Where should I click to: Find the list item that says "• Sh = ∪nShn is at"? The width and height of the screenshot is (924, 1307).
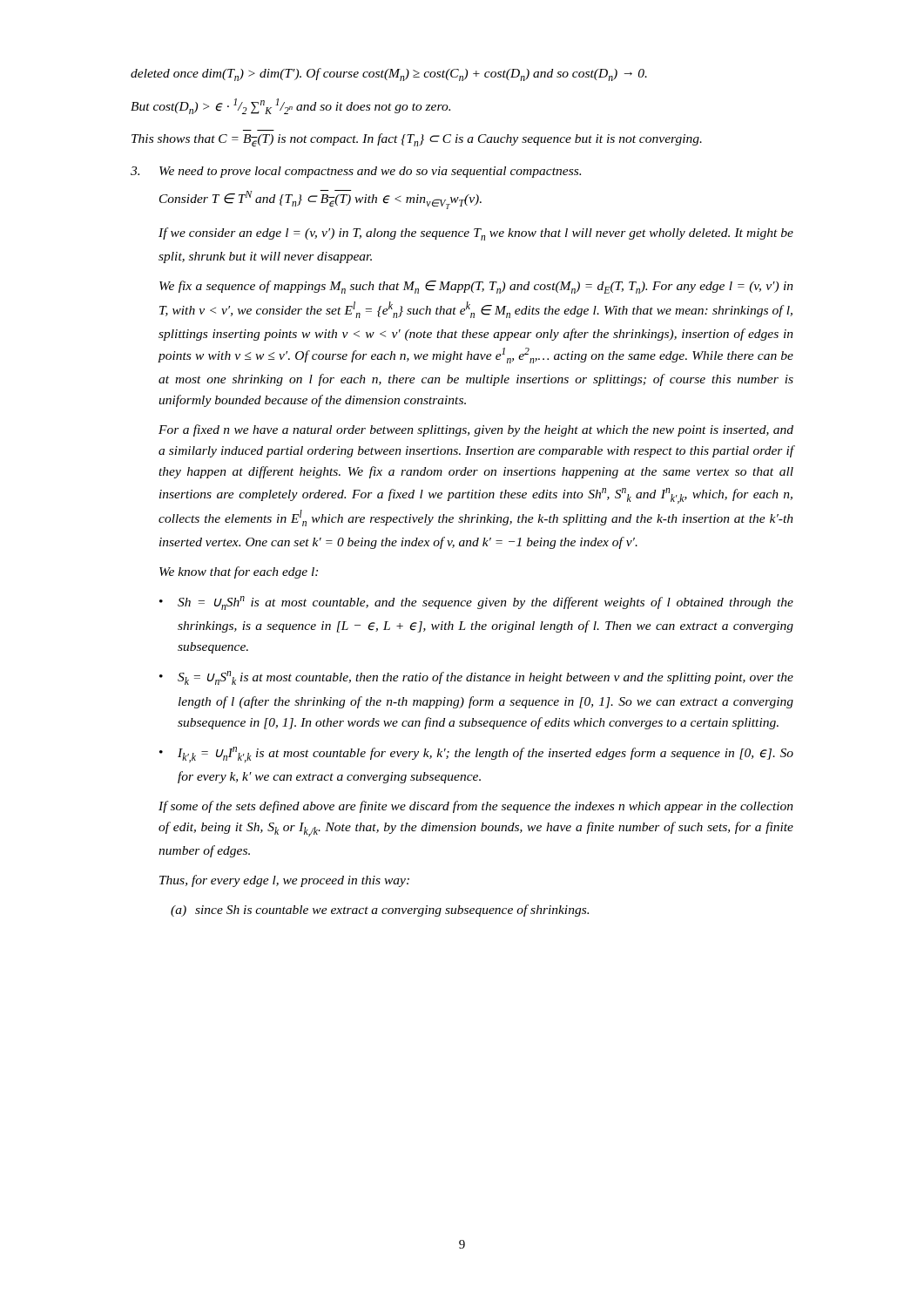(476, 624)
